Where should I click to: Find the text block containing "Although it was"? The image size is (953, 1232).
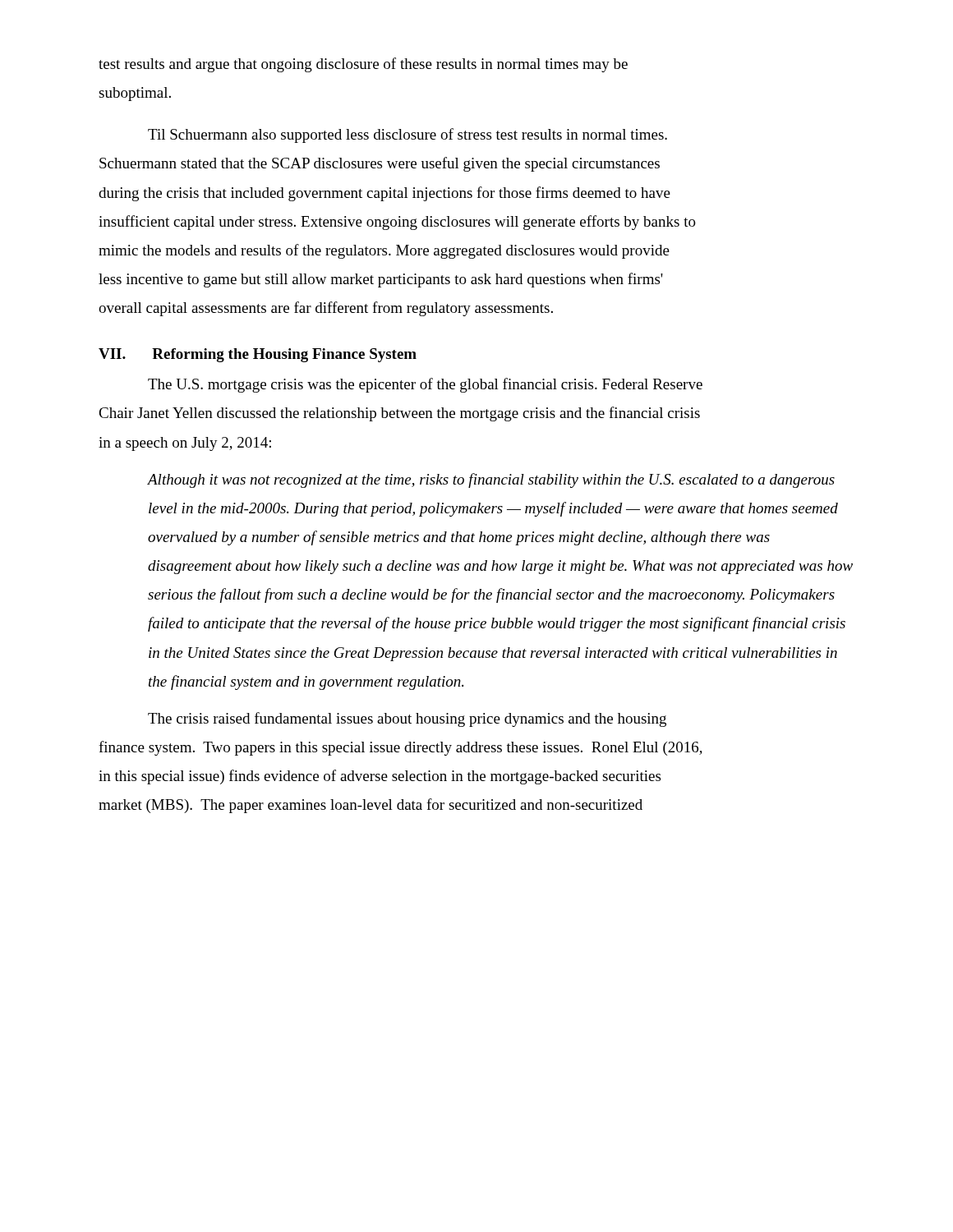tap(500, 580)
